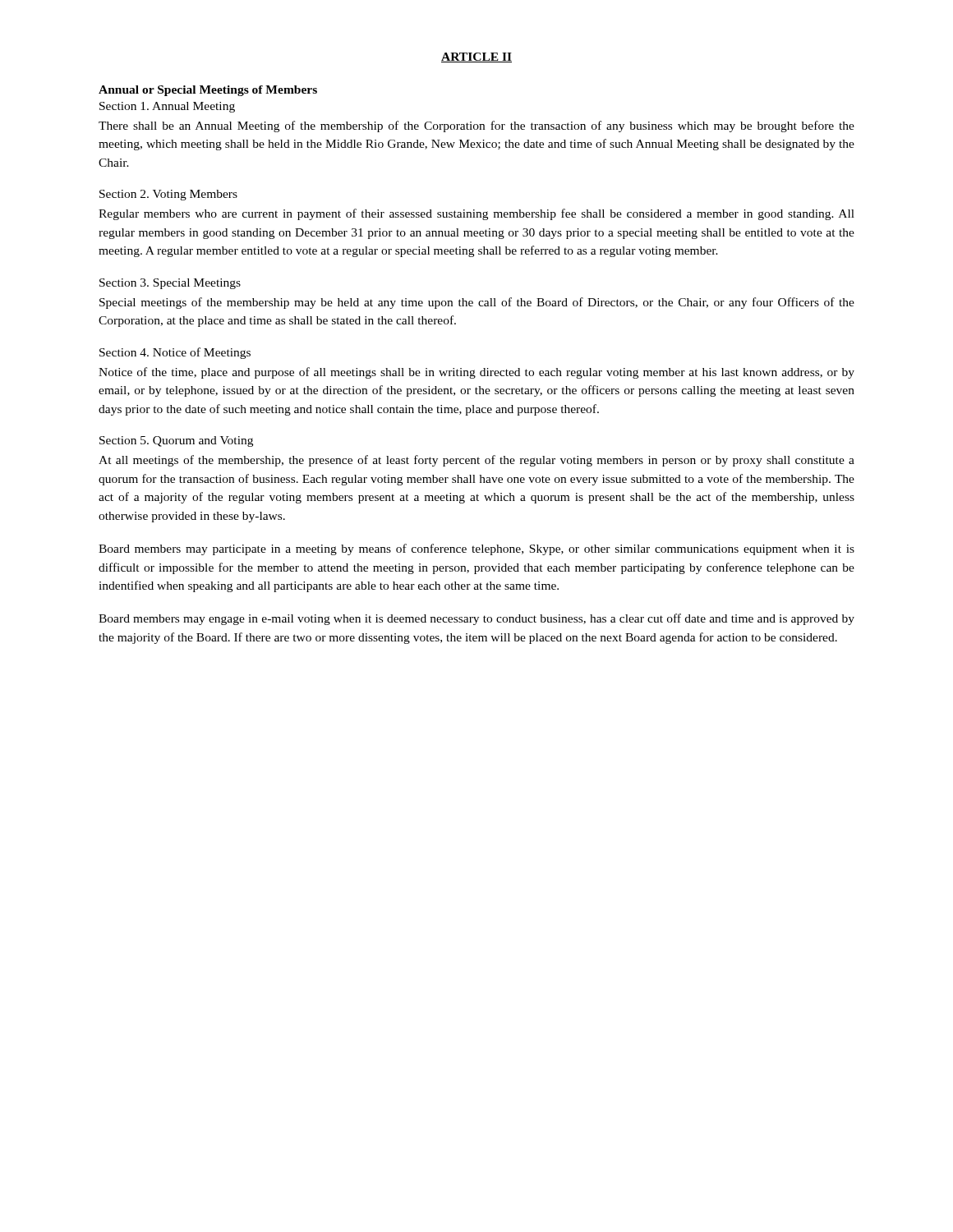Find the block starting "ARTICLE II"
Screen dimensions: 1232x953
pos(476,56)
